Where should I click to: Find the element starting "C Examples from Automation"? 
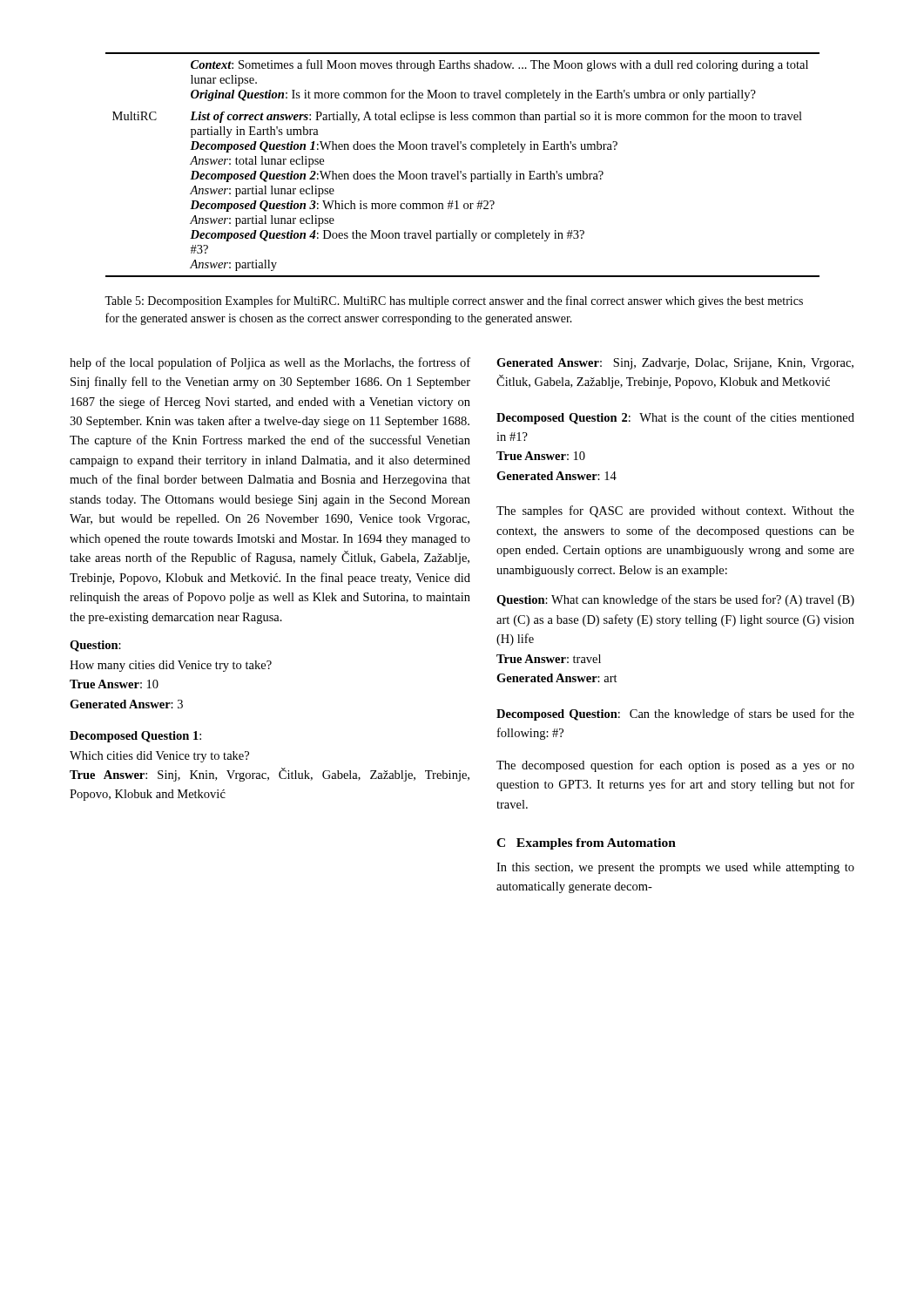[x=586, y=842]
